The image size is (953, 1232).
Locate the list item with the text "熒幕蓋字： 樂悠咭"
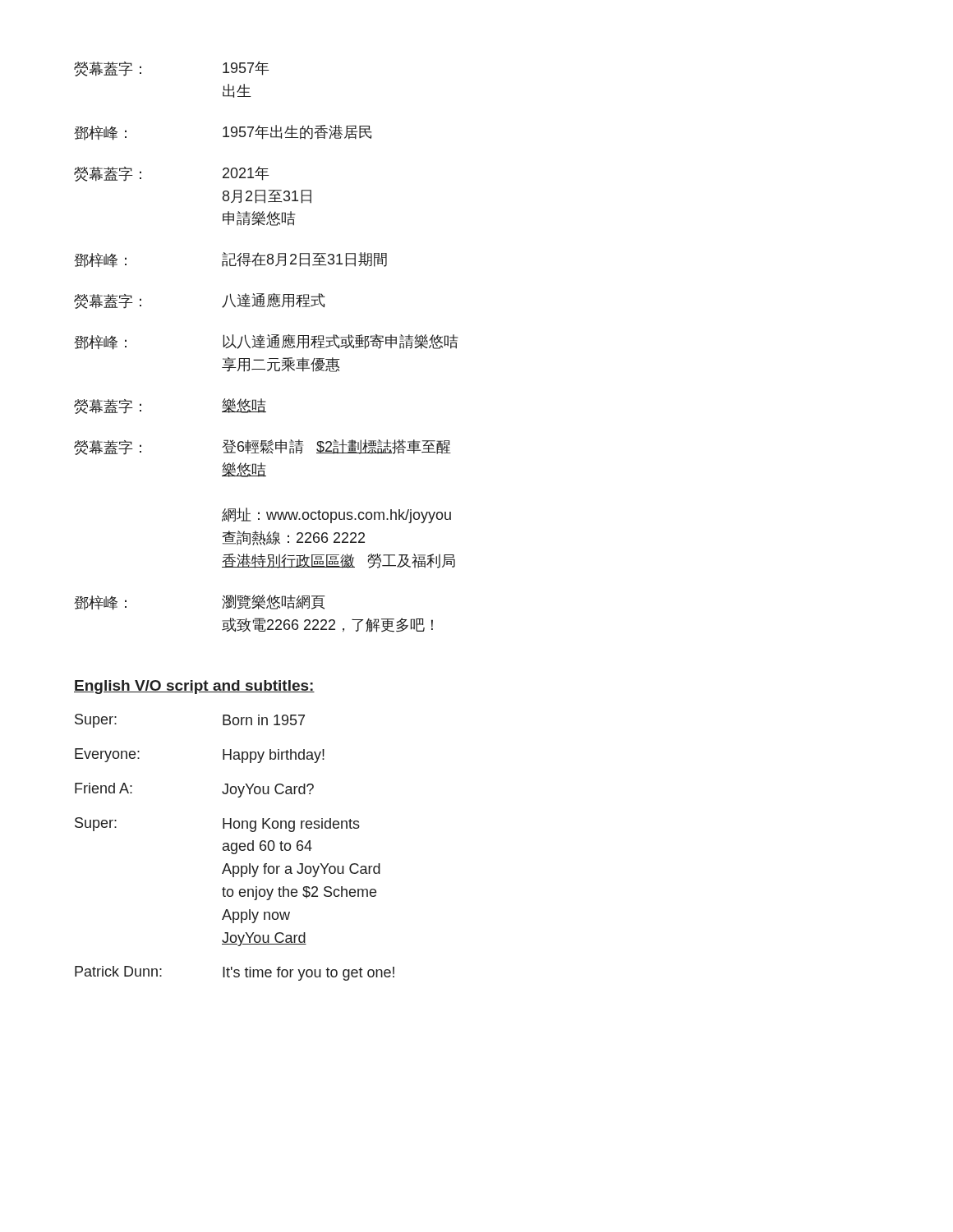tap(110, 405)
